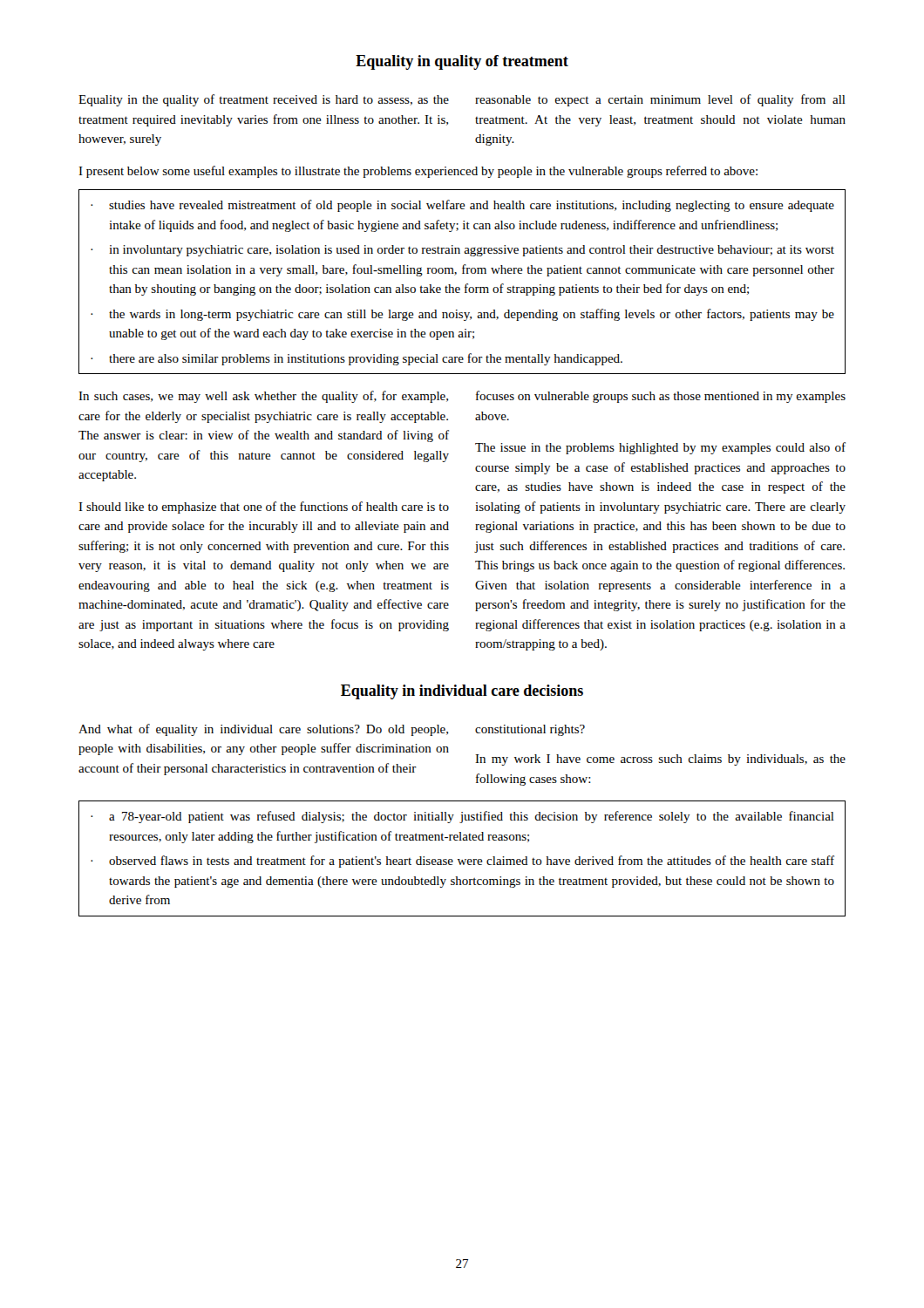
Task: Select the text that reads "constitutional rights?"
Action: coord(530,729)
